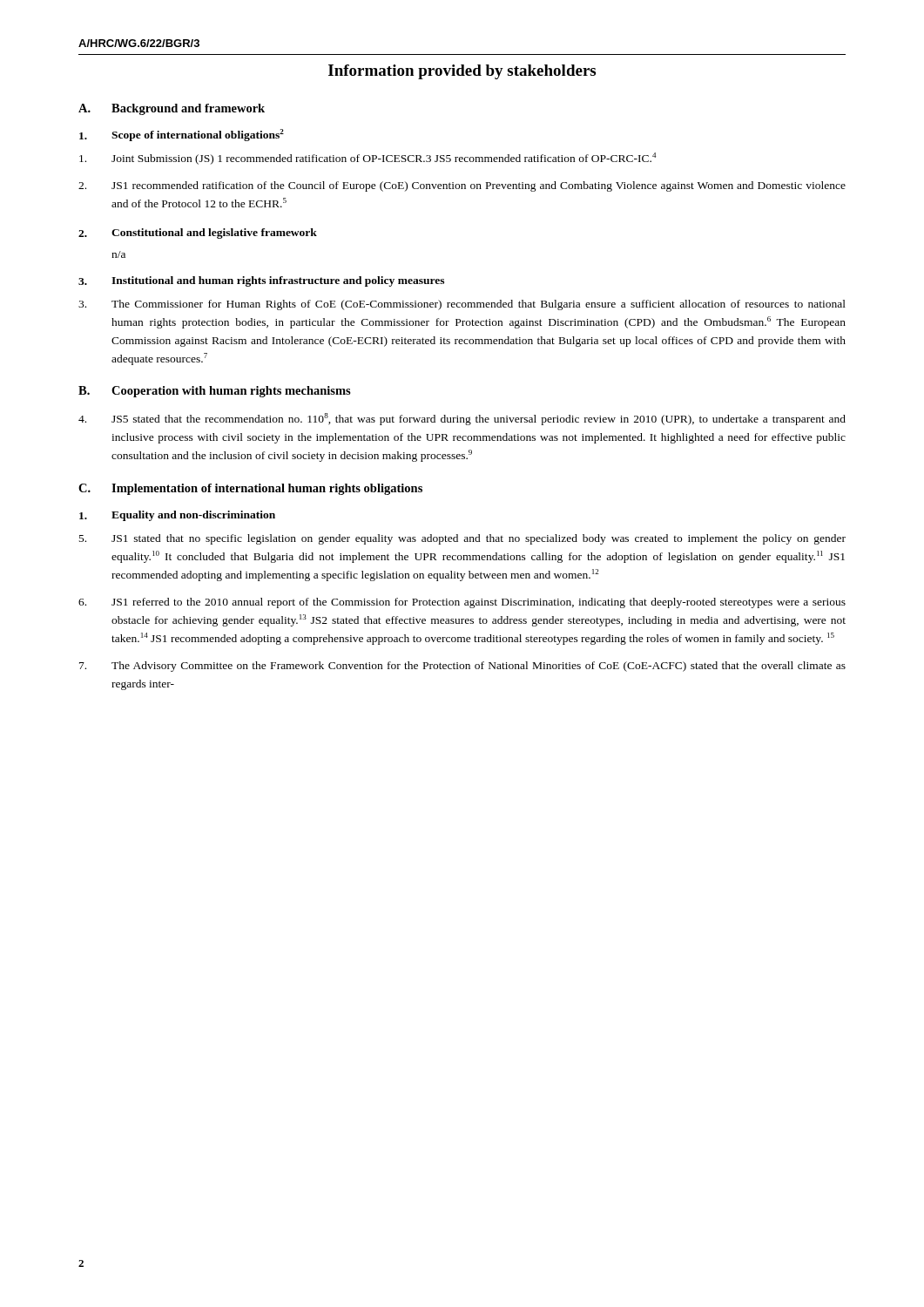The image size is (924, 1307).
Task: Click on the text starting "3. Institutional and human rights"
Action: pos(261,281)
